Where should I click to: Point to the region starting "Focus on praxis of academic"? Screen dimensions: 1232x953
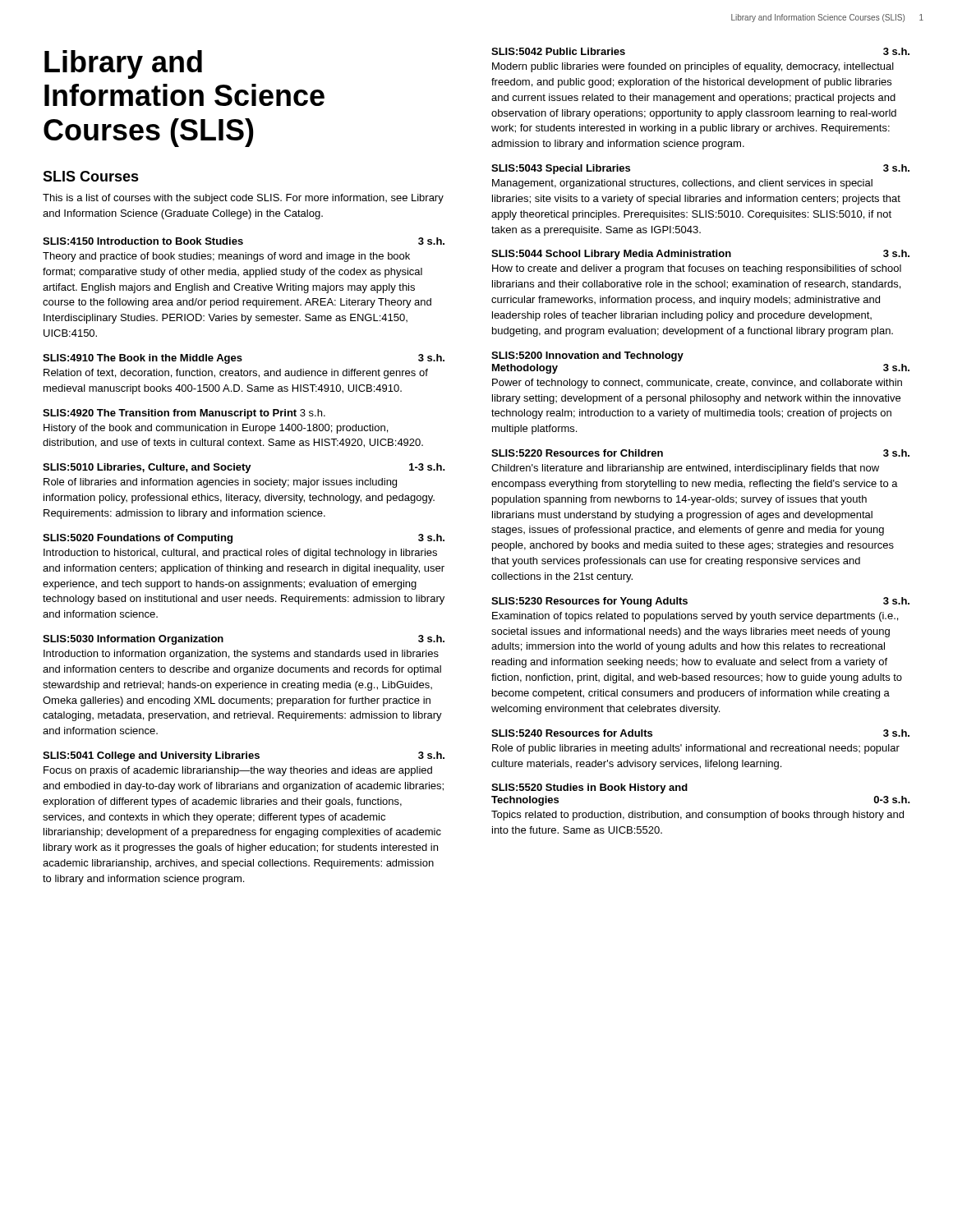(x=244, y=824)
